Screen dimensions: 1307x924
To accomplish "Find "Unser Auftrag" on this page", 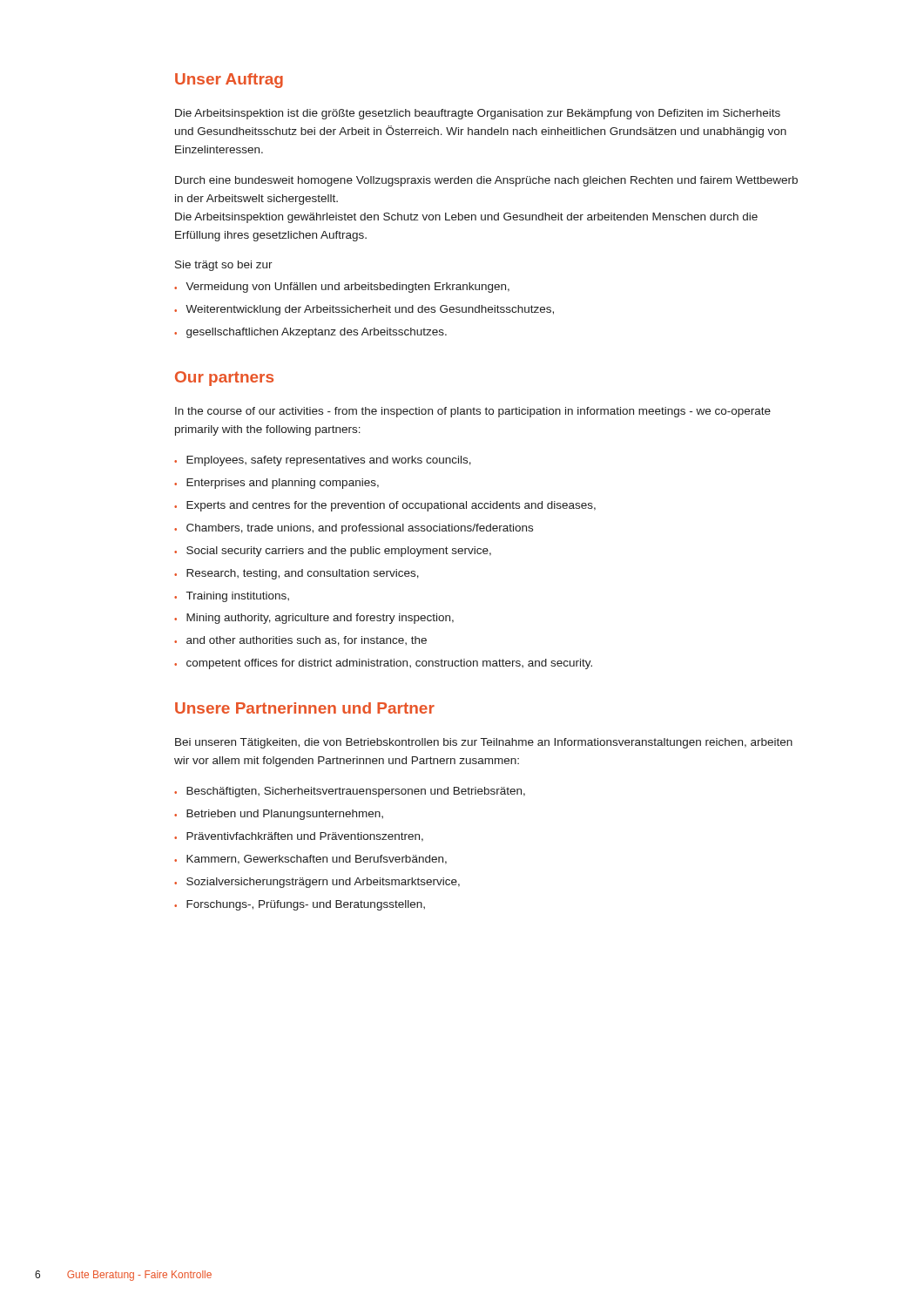I will coord(229,79).
